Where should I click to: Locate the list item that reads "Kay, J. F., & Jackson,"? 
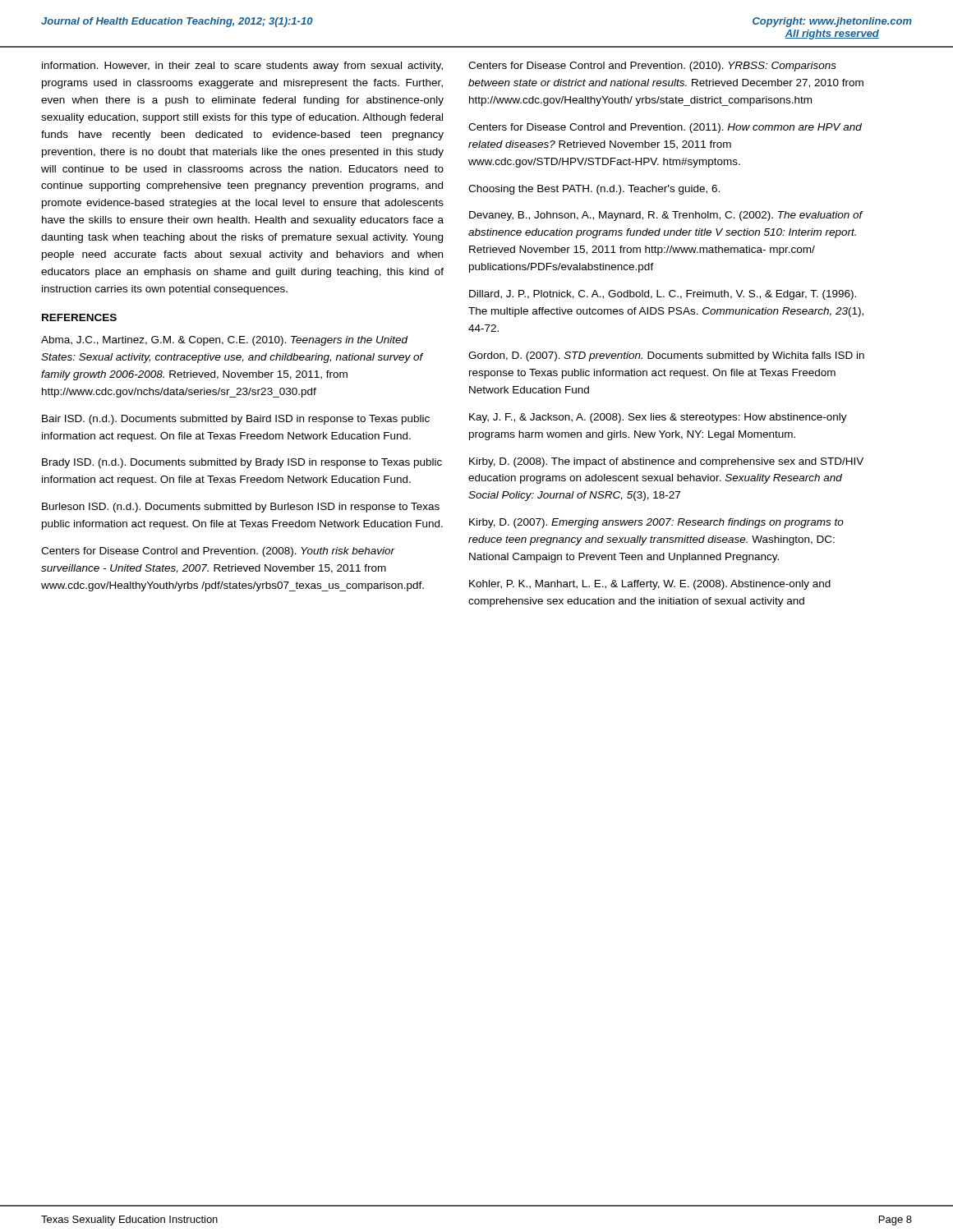click(x=657, y=425)
